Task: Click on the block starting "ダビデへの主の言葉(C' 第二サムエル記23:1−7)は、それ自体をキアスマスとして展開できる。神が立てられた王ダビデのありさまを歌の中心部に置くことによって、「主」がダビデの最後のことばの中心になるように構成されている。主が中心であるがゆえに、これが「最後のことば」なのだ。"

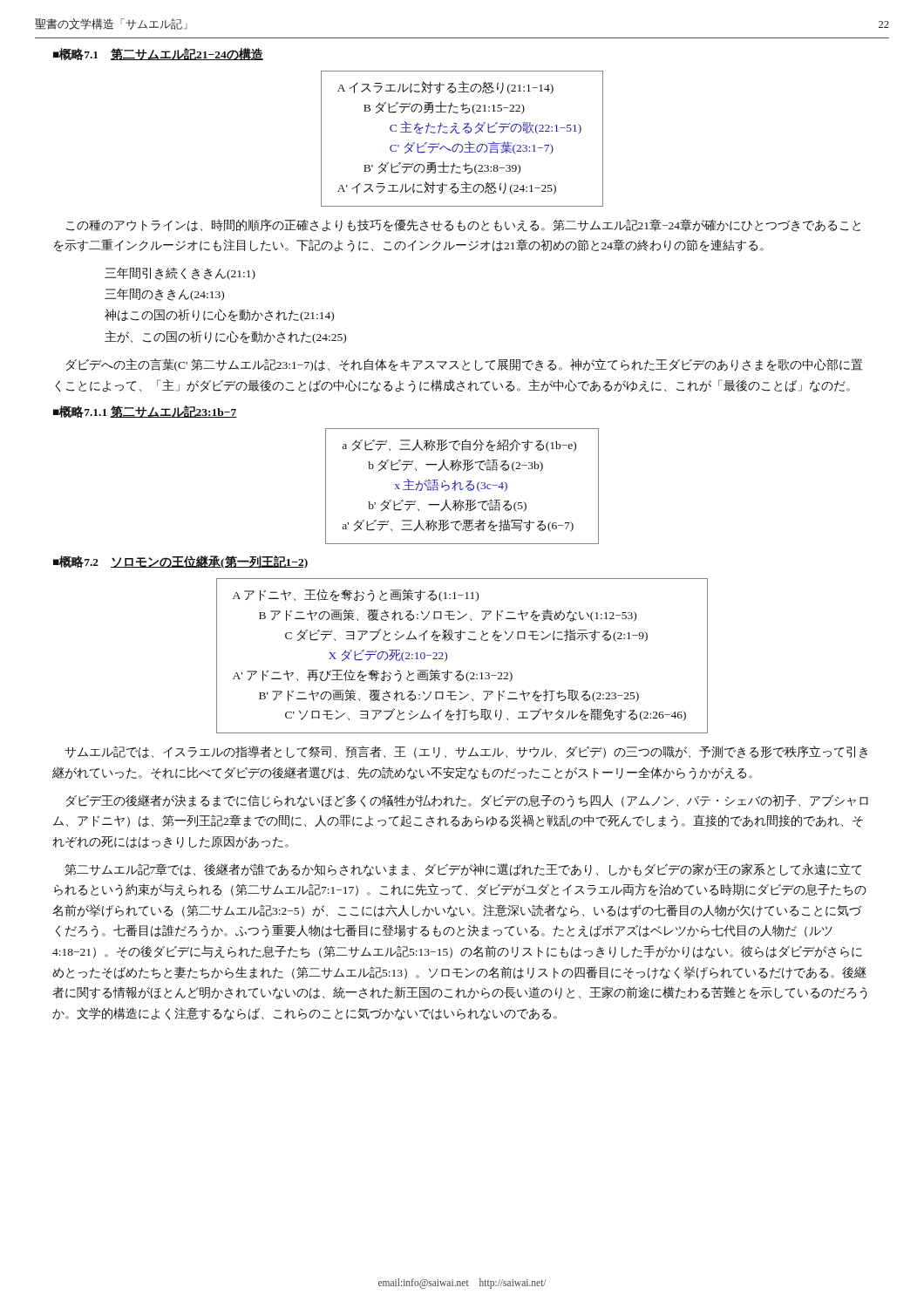Action: 458,375
